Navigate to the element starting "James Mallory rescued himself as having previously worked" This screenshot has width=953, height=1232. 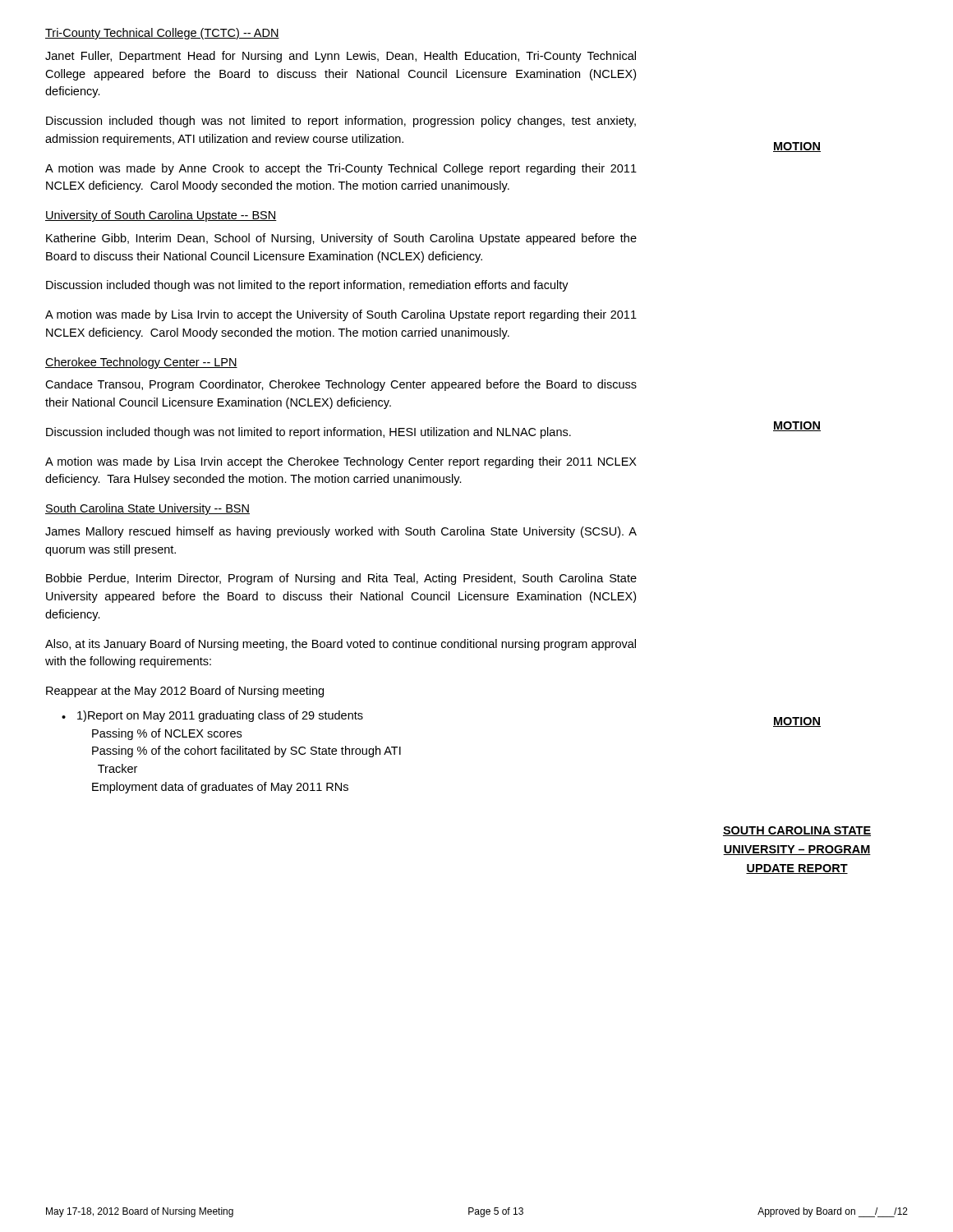341,540
